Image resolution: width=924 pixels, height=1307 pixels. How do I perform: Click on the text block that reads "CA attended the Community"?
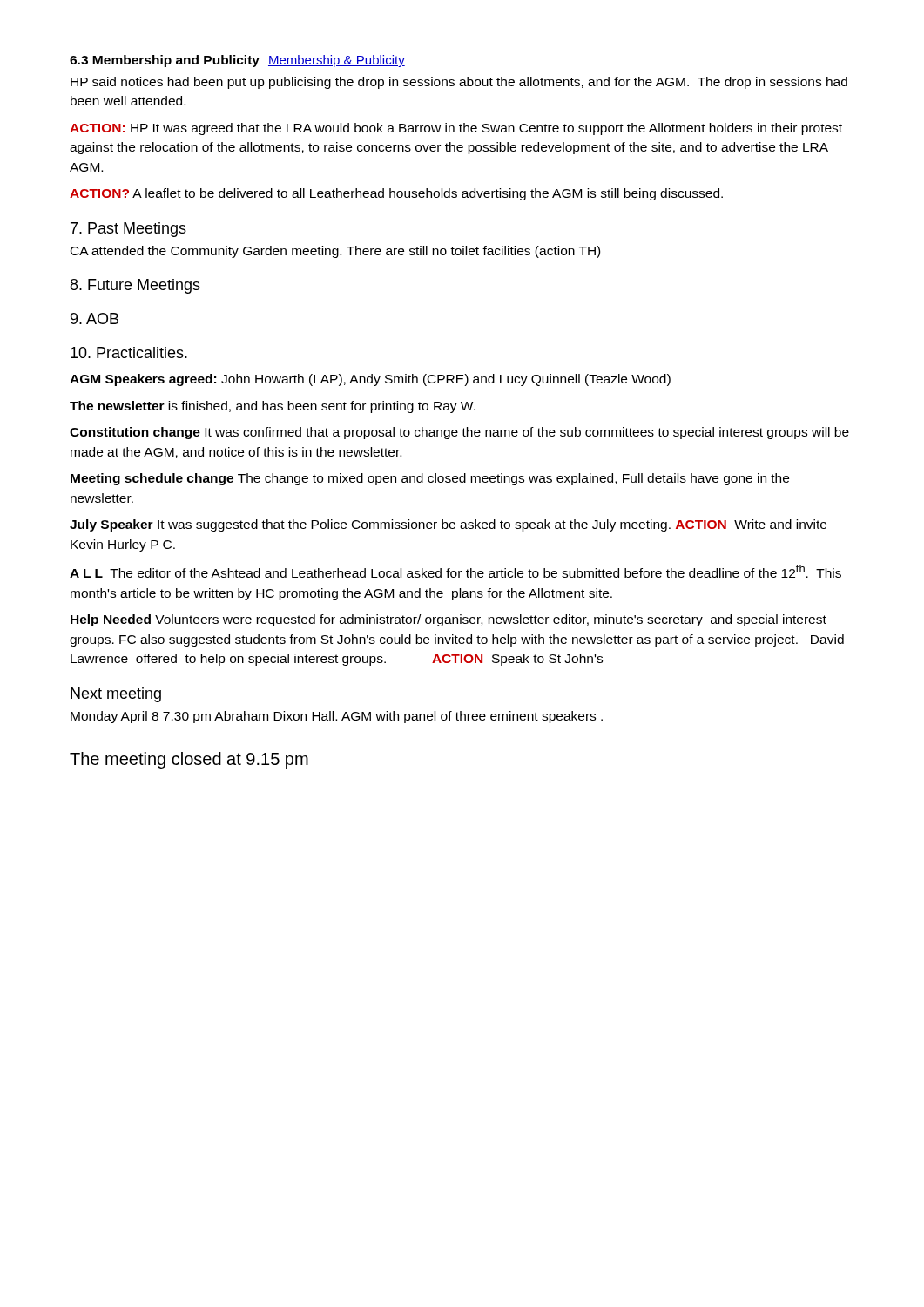pos(335,250)
